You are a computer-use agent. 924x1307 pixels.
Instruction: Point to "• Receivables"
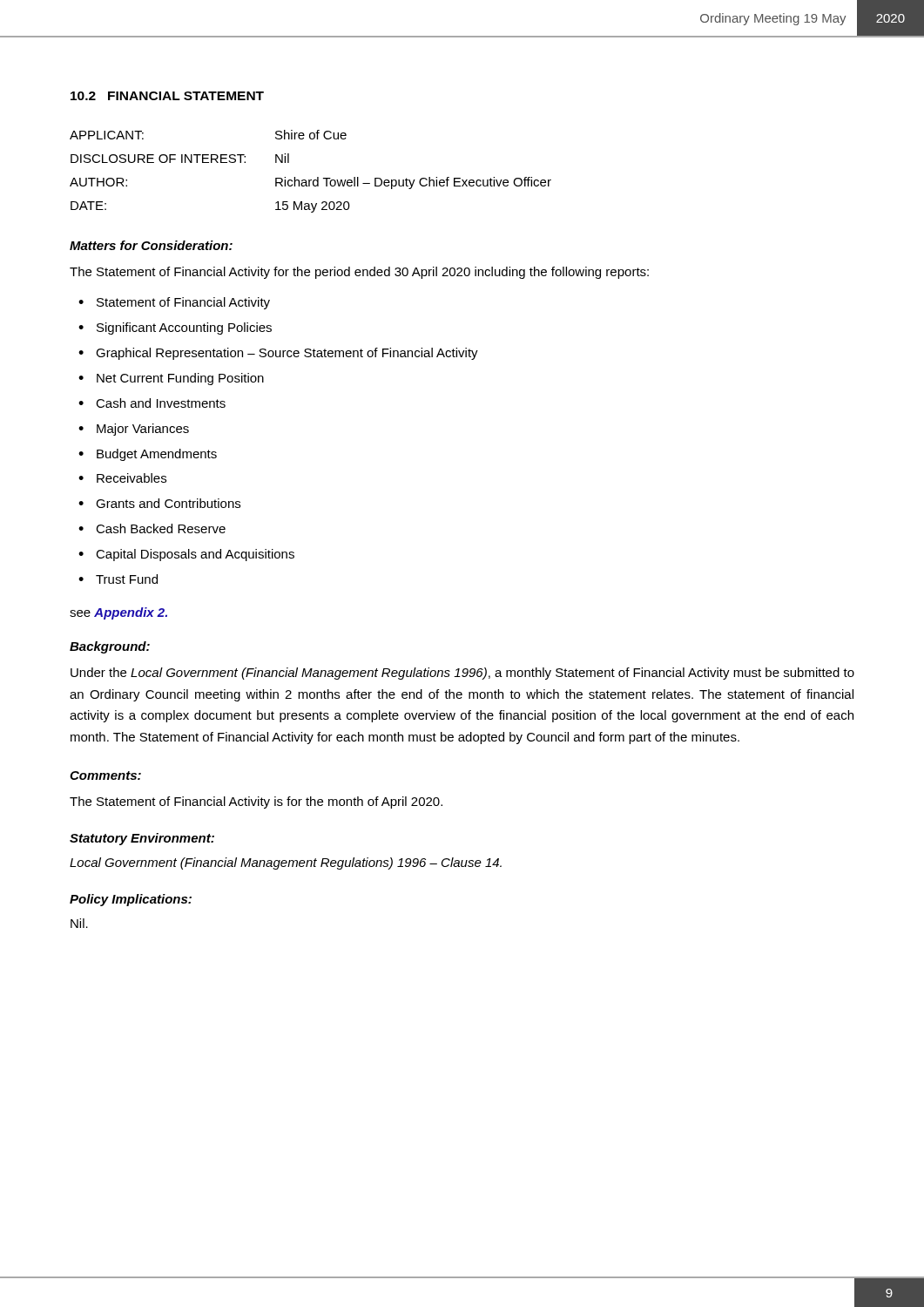pyautogui.click(x=123, y=480)
